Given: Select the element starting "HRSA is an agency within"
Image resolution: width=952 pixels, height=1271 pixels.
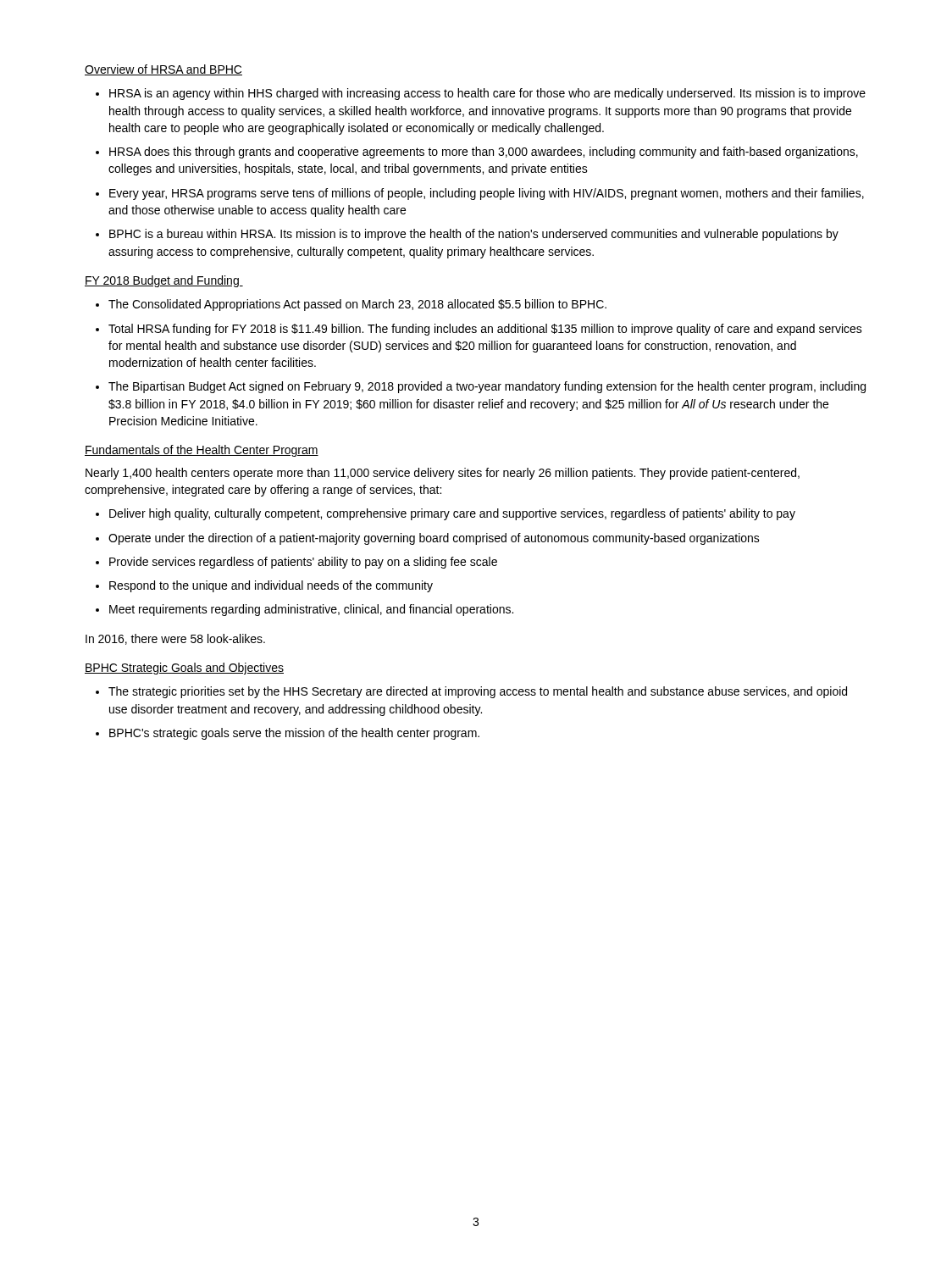Looking at the screenshot, I should coord(487,111).
